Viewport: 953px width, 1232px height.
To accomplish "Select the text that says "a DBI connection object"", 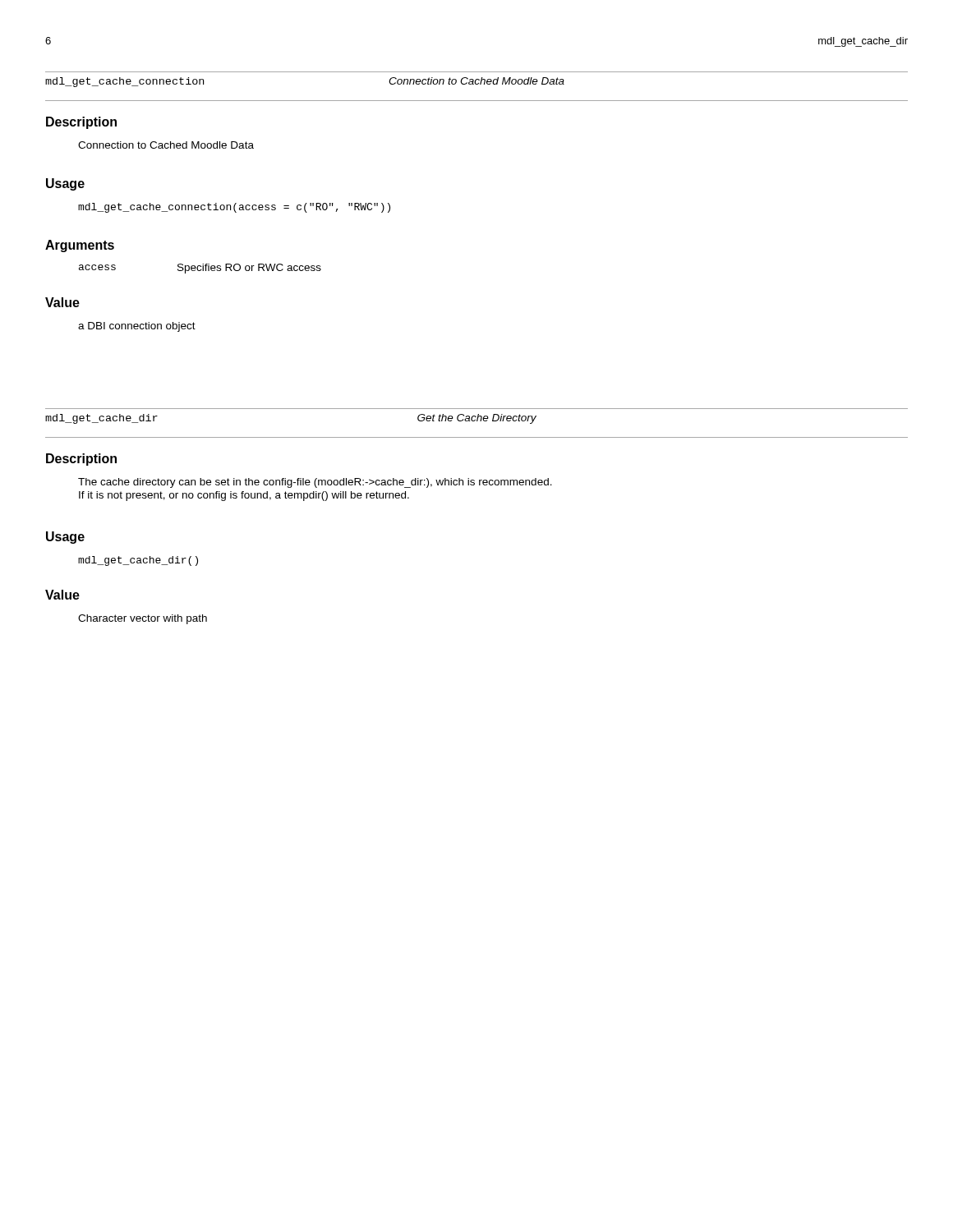I will (x=137, y=326).
